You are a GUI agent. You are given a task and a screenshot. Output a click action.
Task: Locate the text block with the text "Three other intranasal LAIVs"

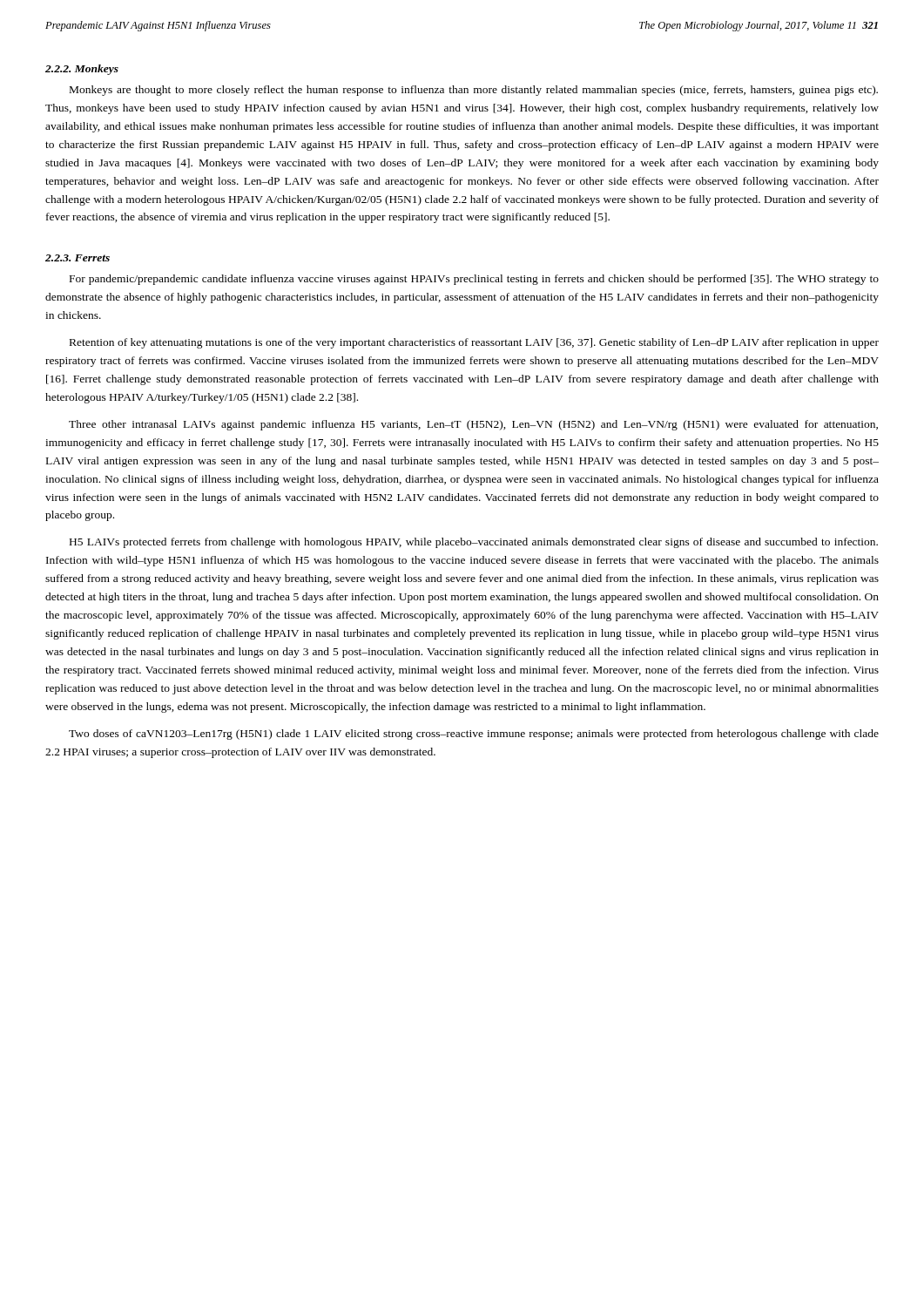click(x=462, y=469)
